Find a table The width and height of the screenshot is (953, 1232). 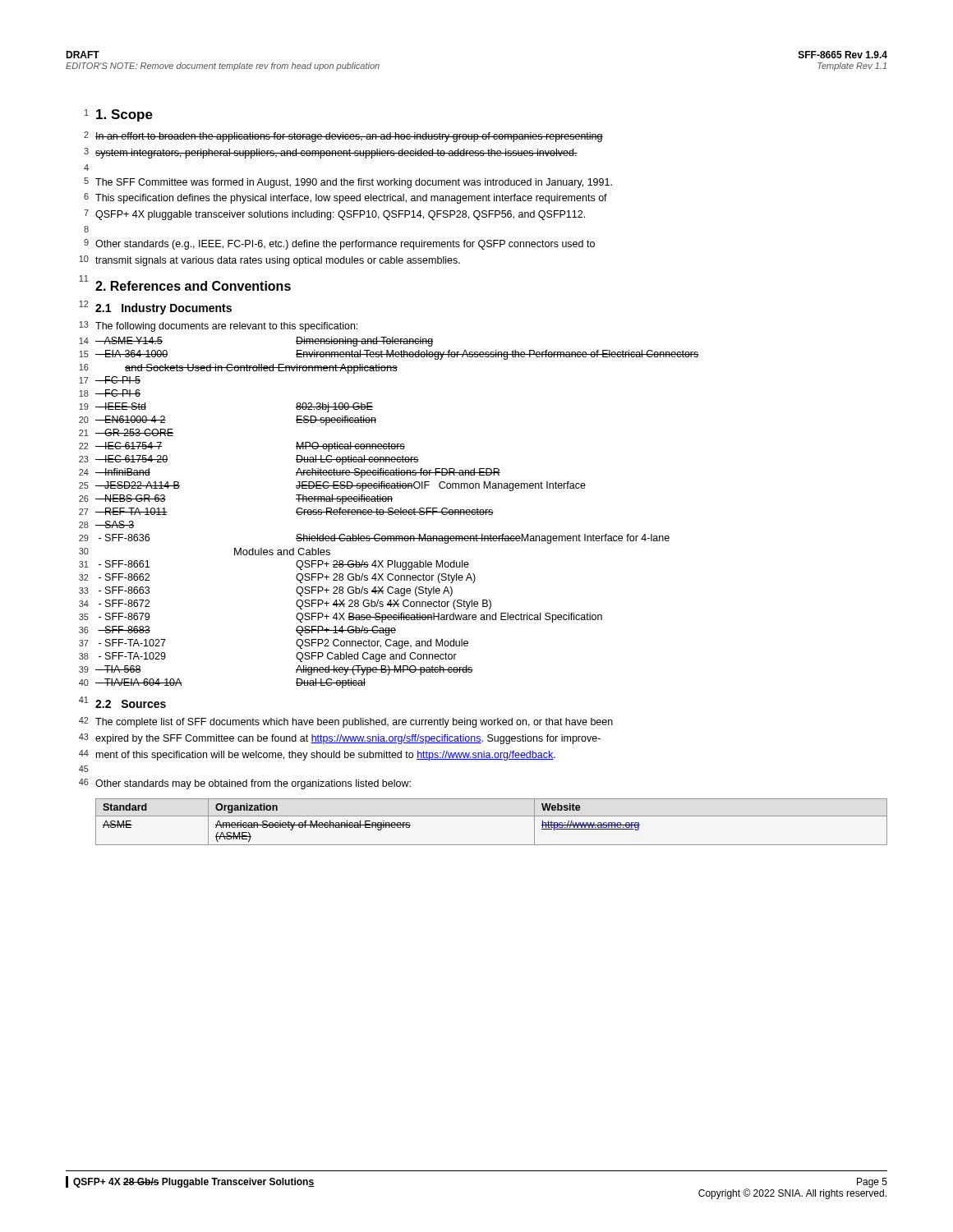(491, 822)
